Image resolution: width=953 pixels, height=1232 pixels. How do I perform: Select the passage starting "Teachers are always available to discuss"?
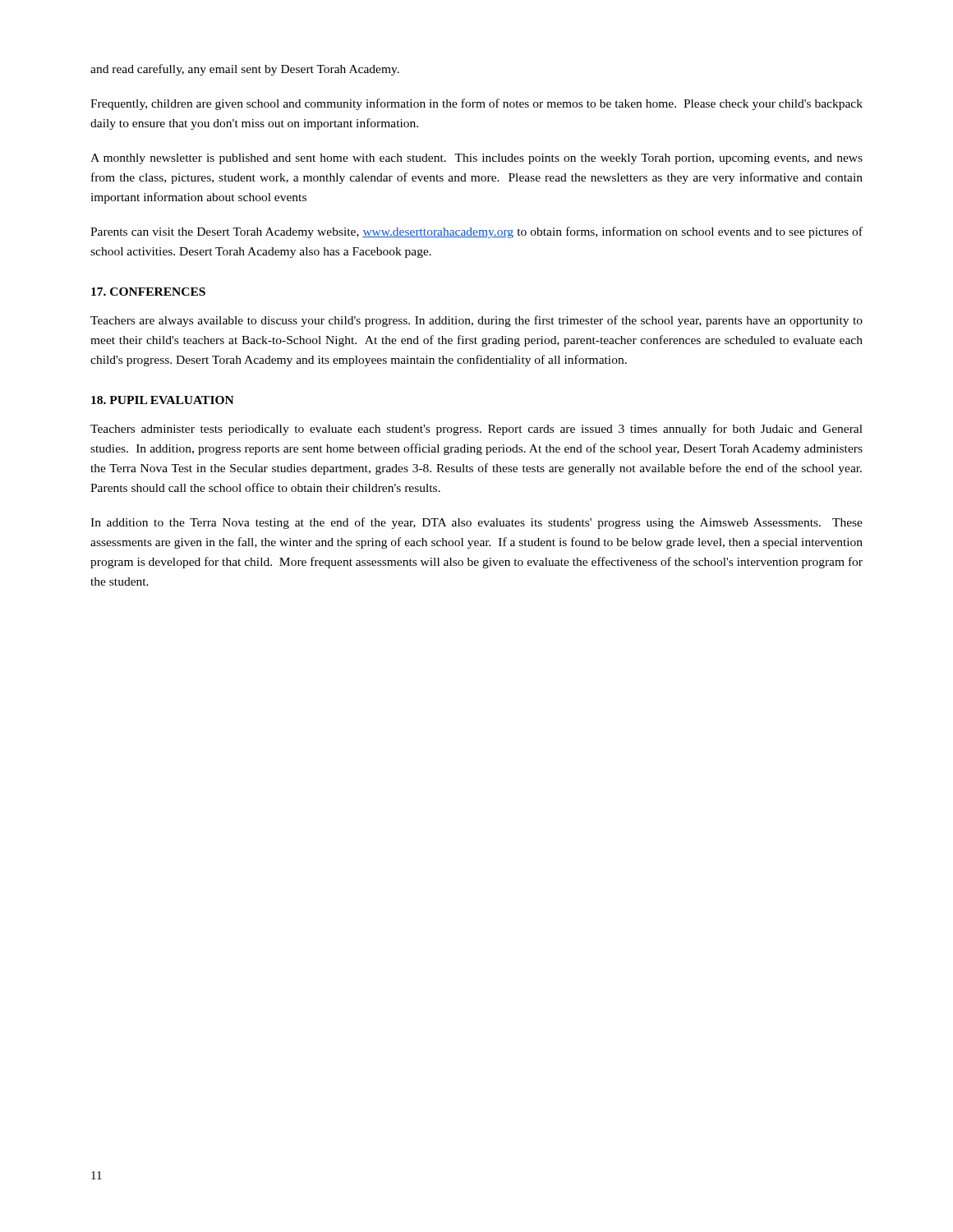pyautogui.click(x=476, y=340)
